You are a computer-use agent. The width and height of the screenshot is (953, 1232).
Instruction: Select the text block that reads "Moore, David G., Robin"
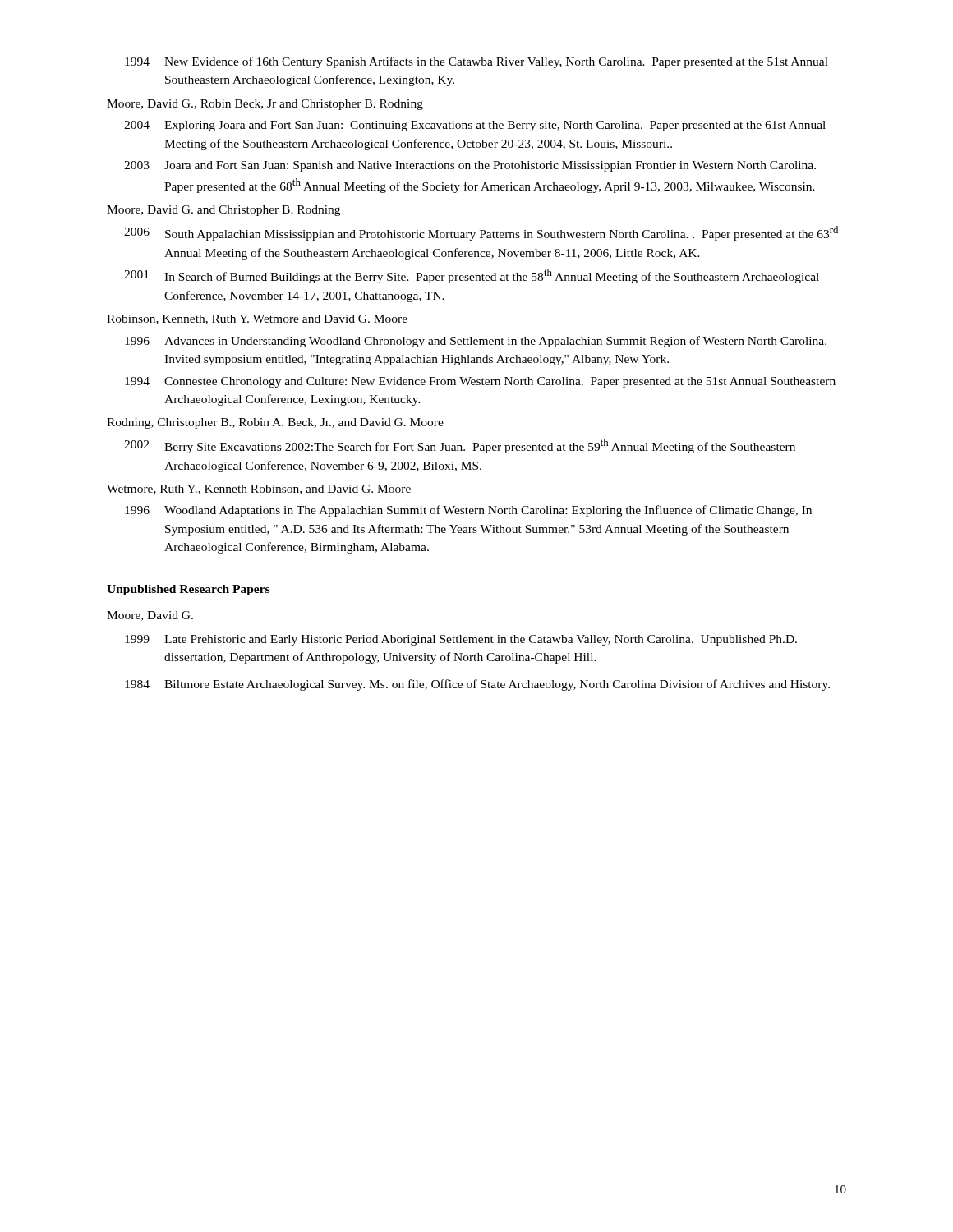point(265,103)
